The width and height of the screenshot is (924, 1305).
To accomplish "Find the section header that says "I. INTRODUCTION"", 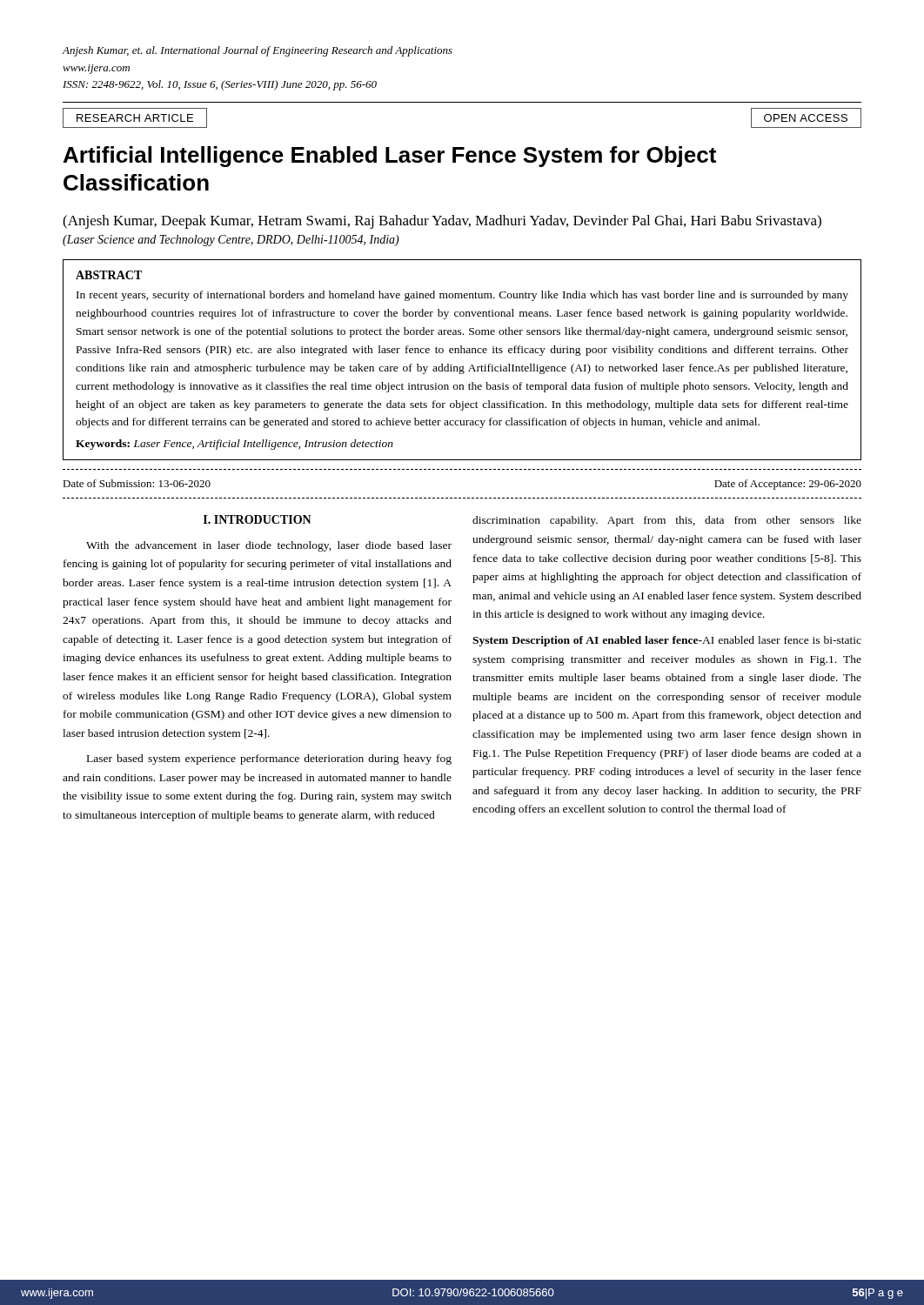I will (257, 520).
